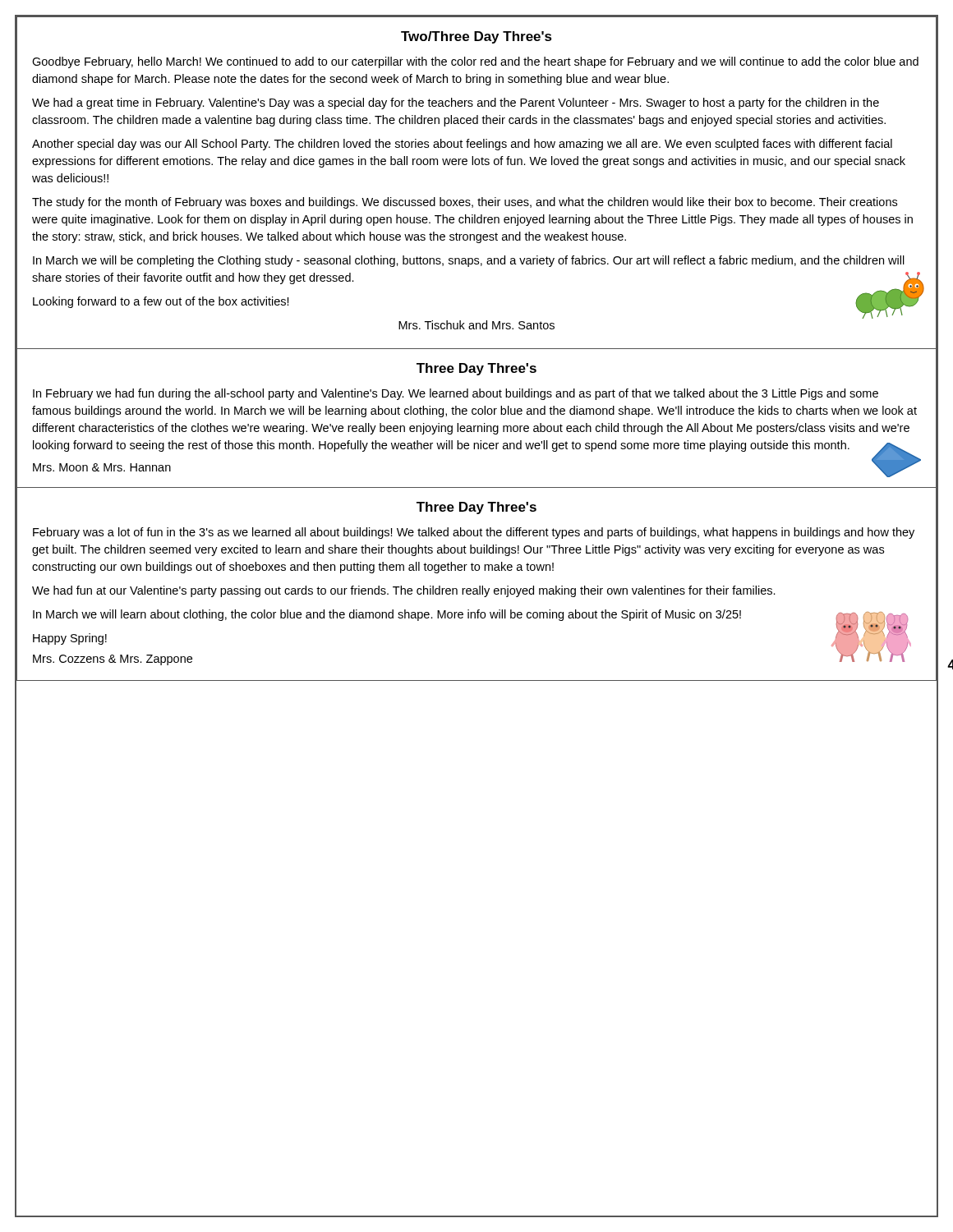Find the text block starting "In March we will be completing the"

[468, 269]
